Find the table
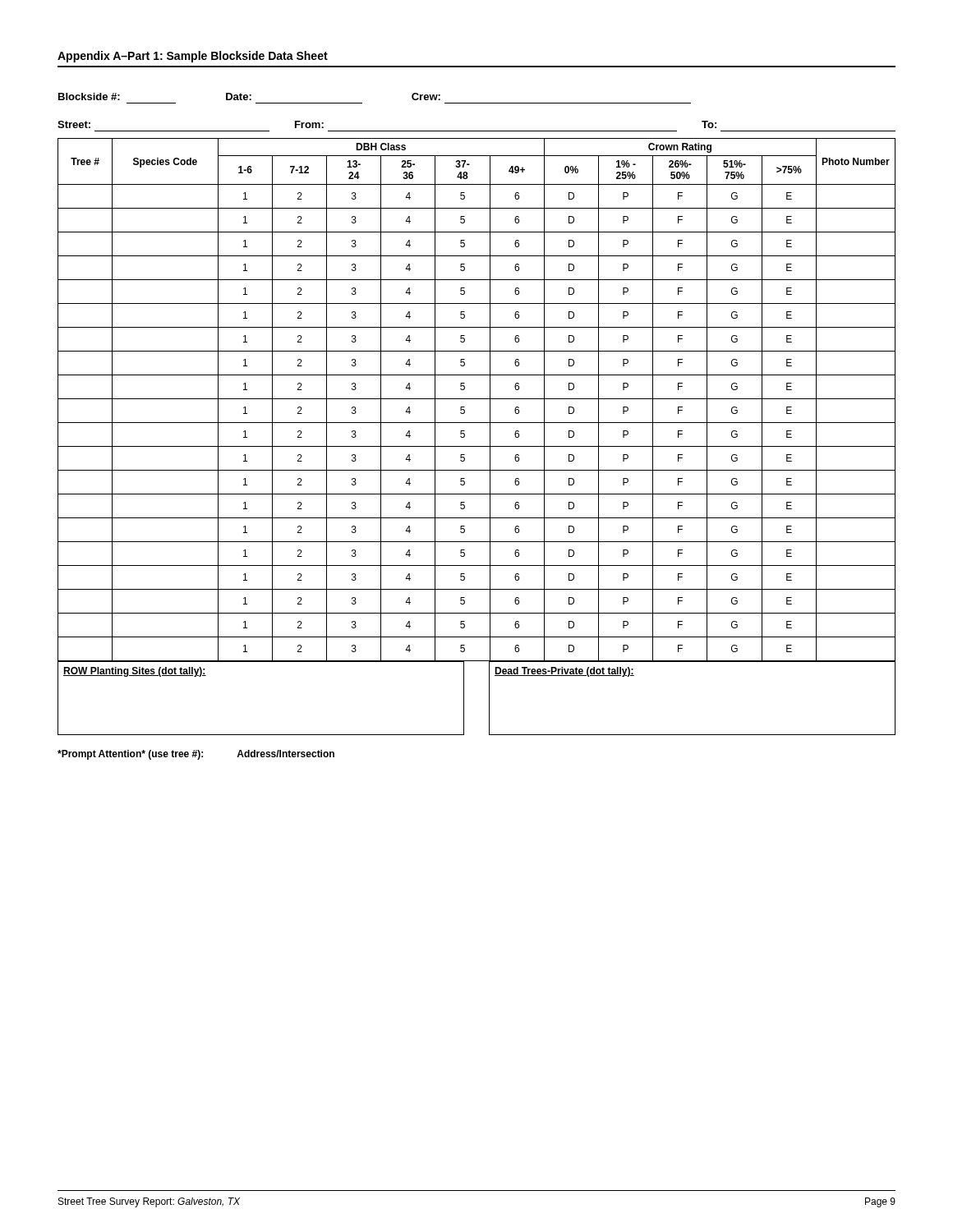Viewport: 953px width, 1232px height. 476,400
